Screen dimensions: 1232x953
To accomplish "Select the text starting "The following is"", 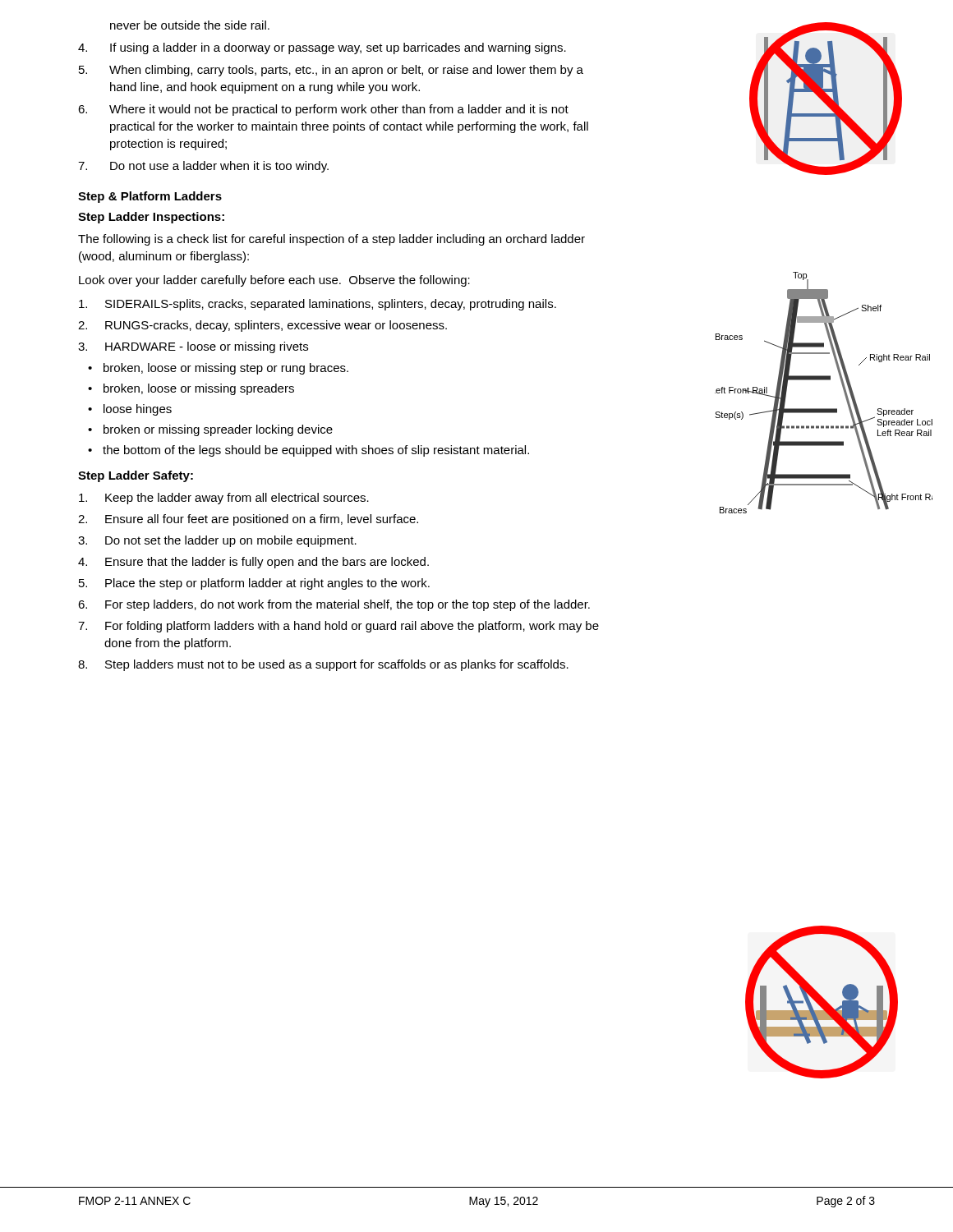I will tap(332, 247).
